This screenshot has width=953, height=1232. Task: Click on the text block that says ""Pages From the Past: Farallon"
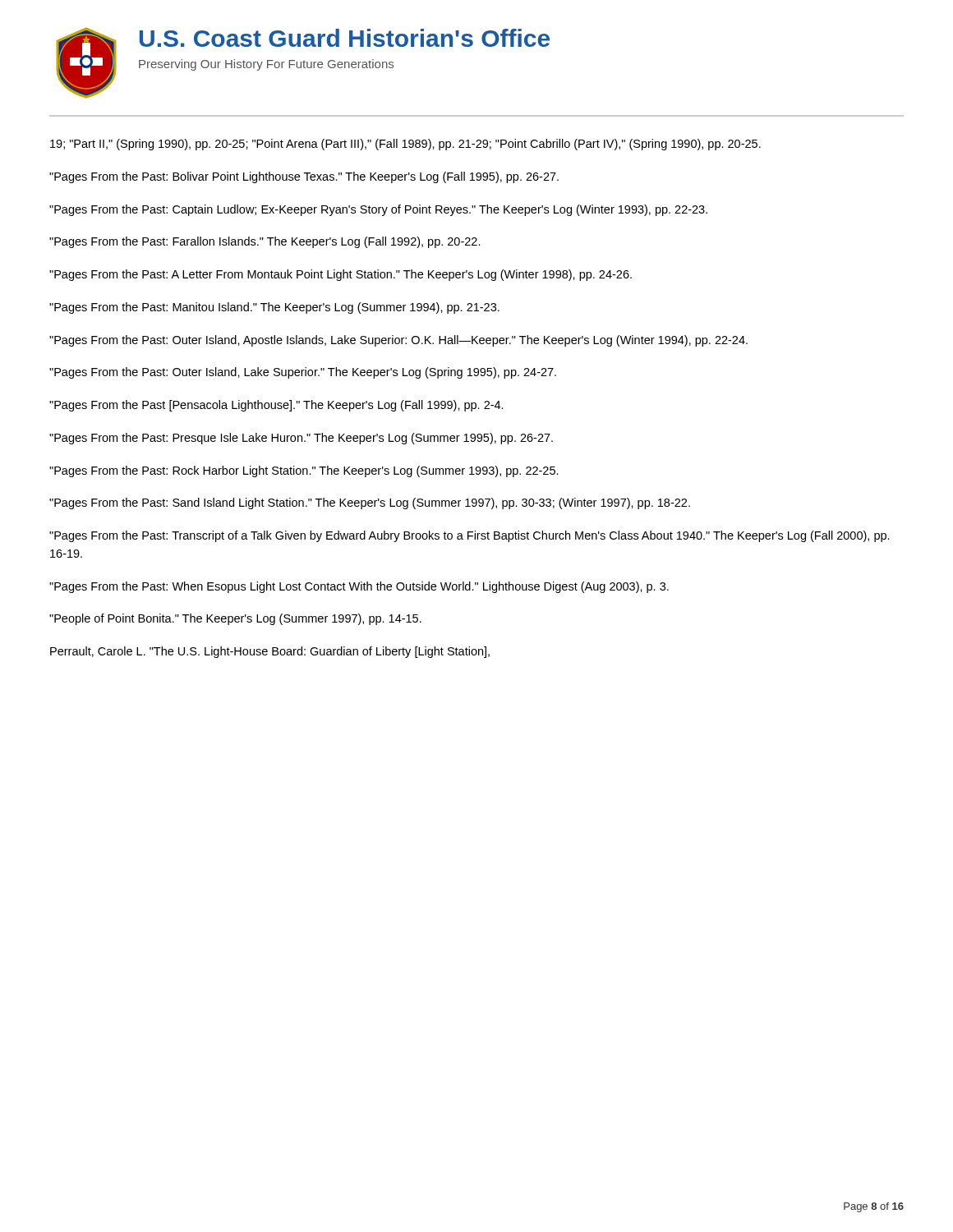tap(265, 242)
